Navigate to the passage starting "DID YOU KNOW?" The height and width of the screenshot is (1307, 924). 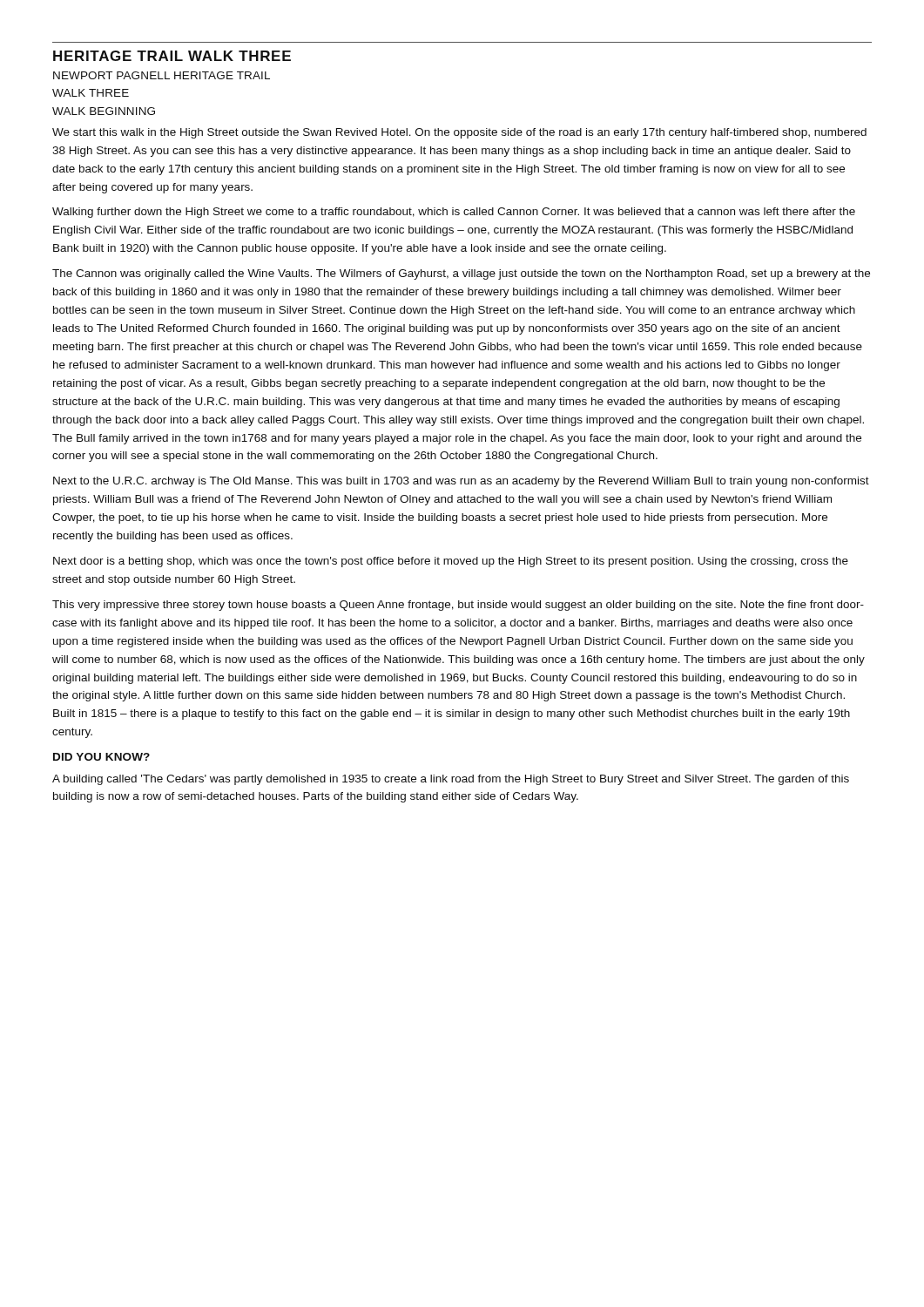click(101, 757)
